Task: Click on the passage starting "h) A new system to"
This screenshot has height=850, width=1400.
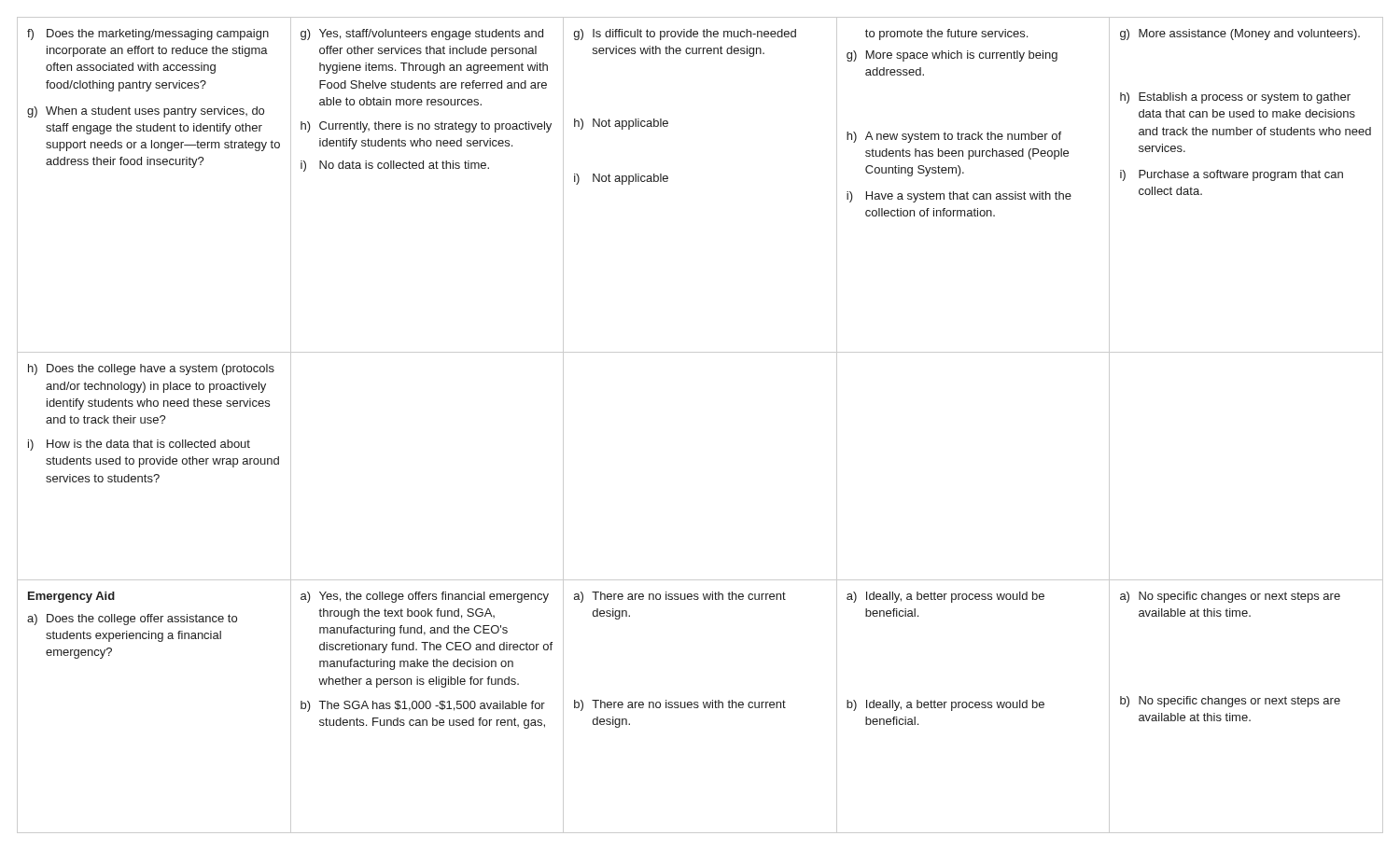Action: (x=973, y=153)
